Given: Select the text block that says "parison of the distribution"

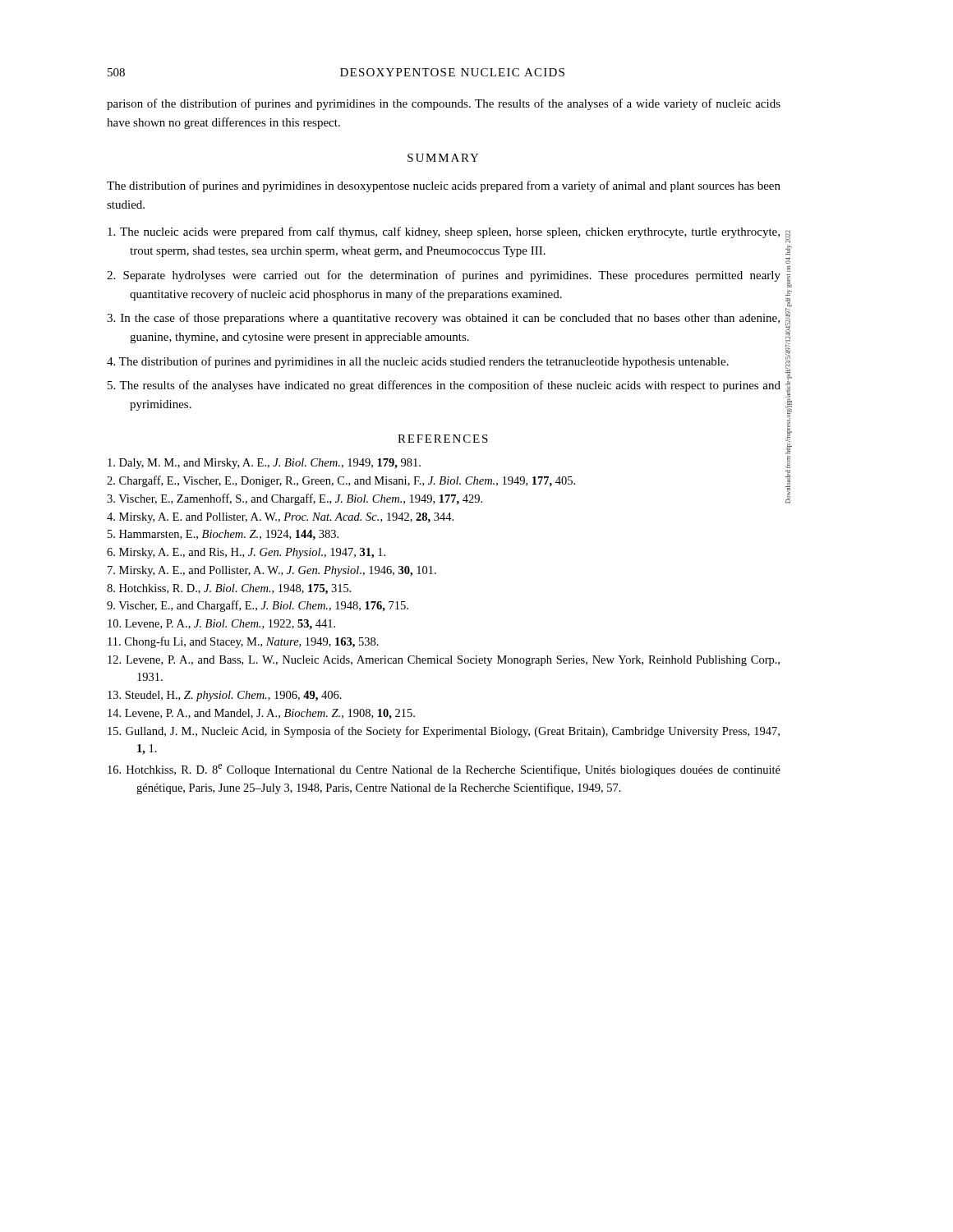Looking at the screenshot, I should click(x=444, y=113).
